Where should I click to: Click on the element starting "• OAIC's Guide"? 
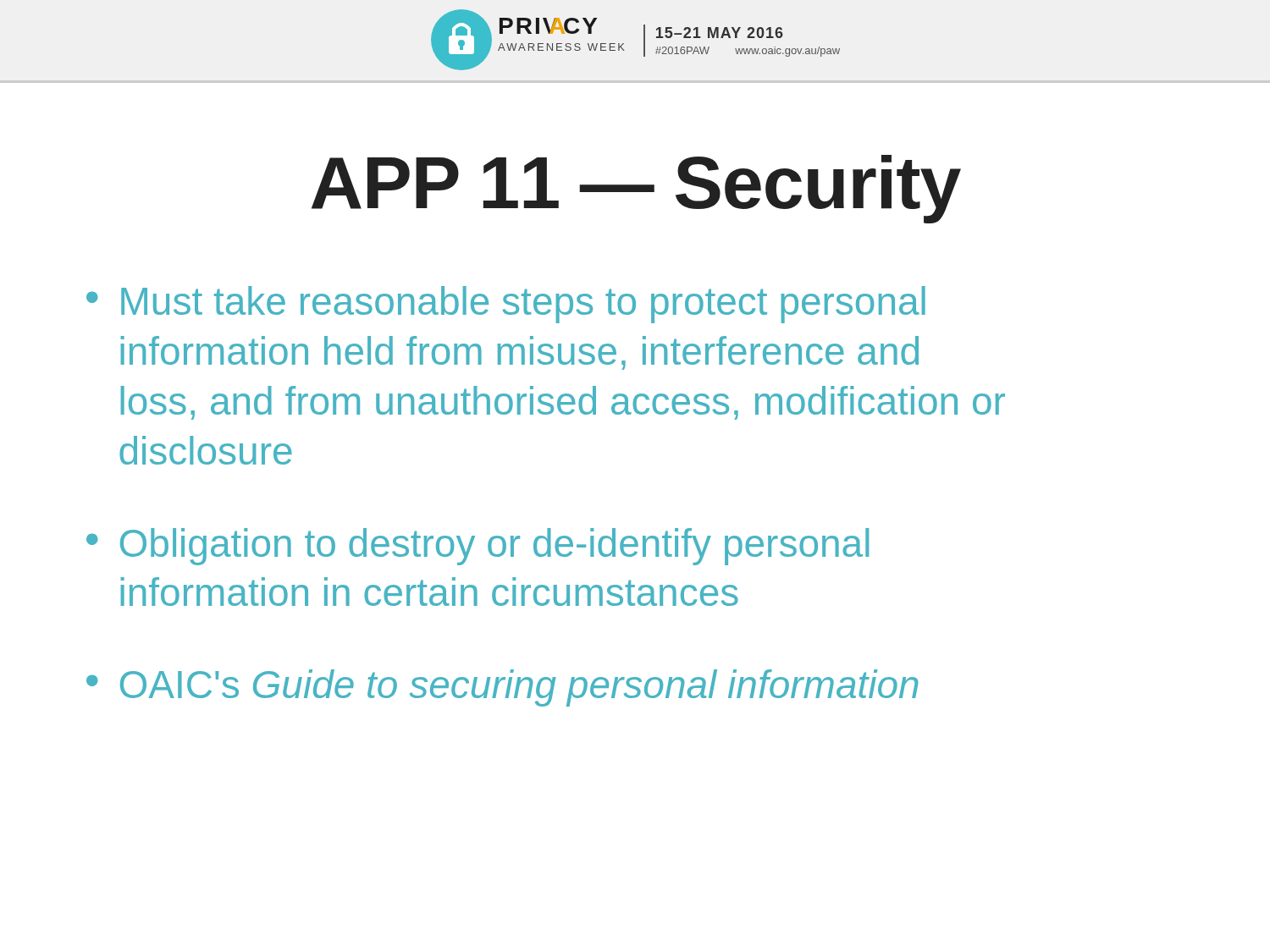pos(502,685)
